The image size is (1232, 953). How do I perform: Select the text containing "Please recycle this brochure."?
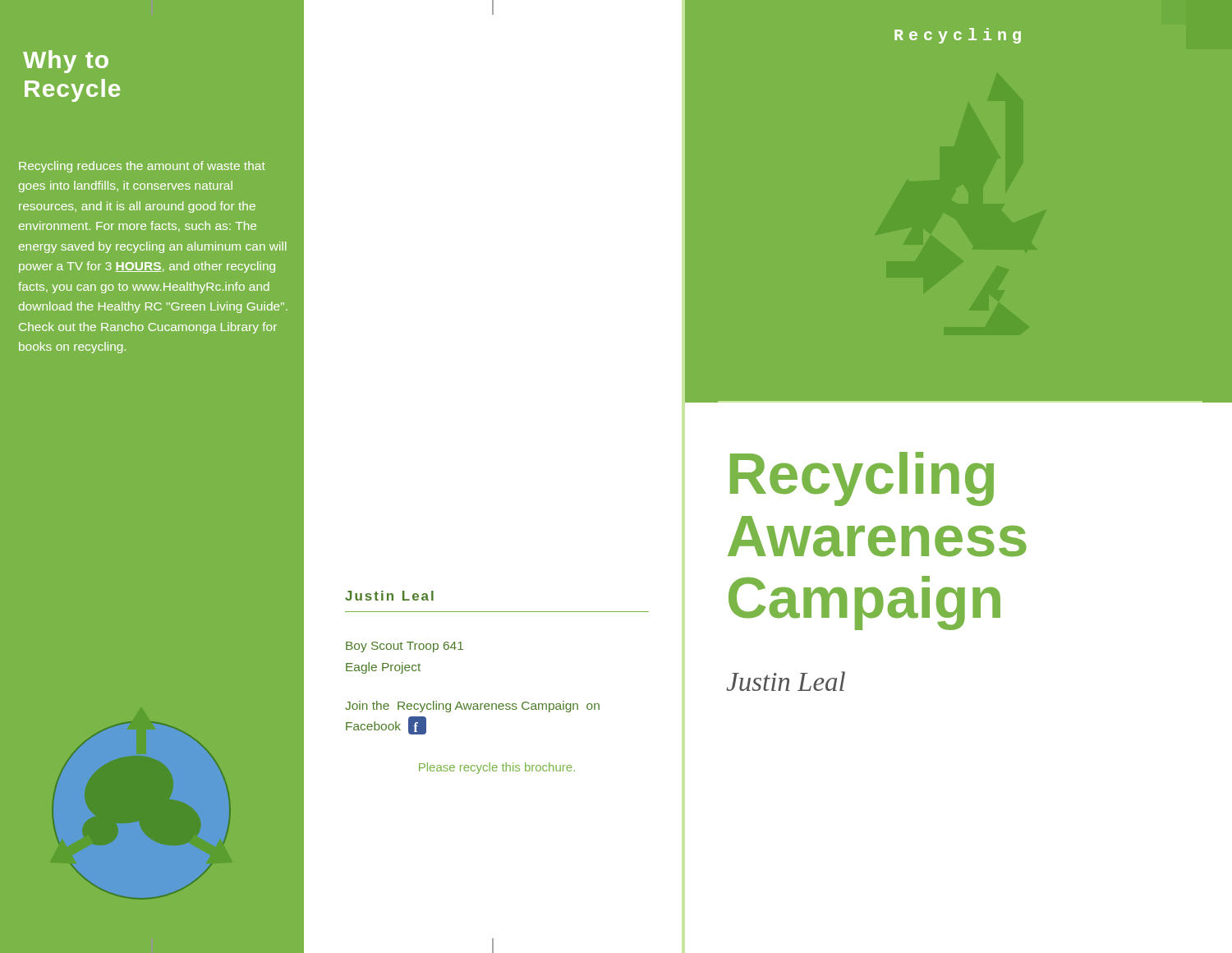[497, 767]
